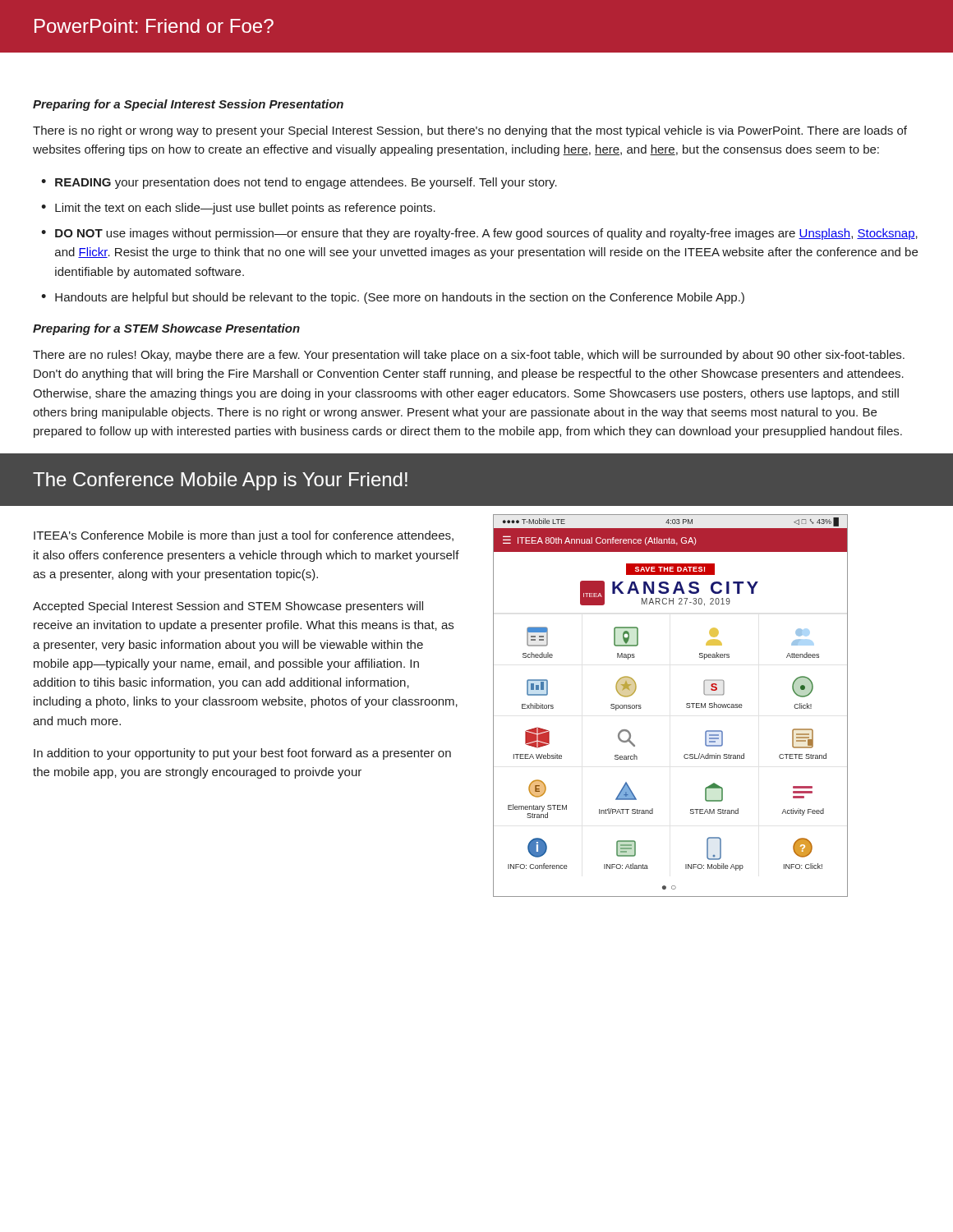953x1232 pixels.
Task: Select the block starting "There is no right or wrong way"
Action: (x=470, y=140)
